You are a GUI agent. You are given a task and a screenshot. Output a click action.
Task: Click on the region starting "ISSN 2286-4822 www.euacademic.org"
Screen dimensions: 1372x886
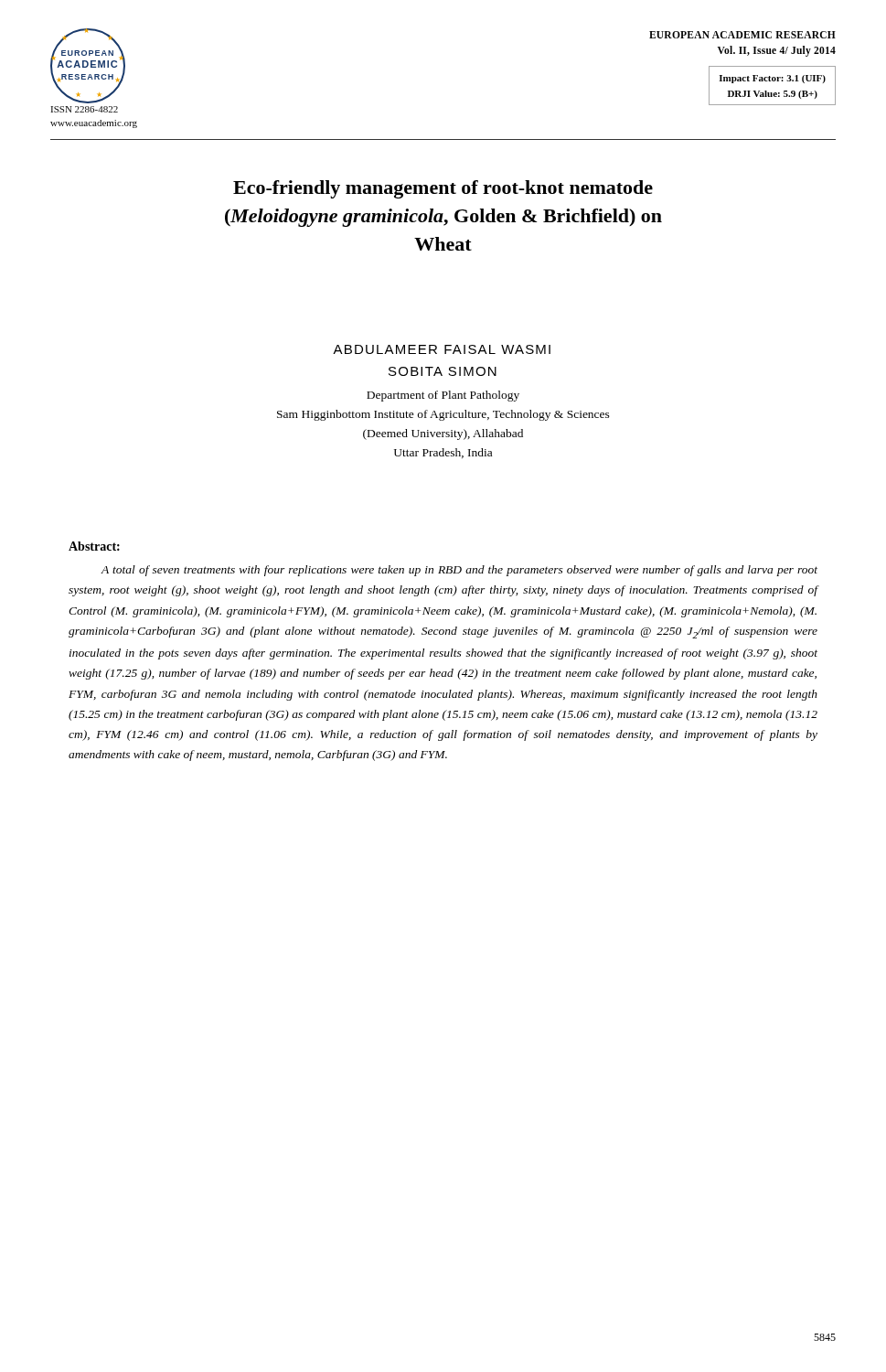click(x=94, y=116)
